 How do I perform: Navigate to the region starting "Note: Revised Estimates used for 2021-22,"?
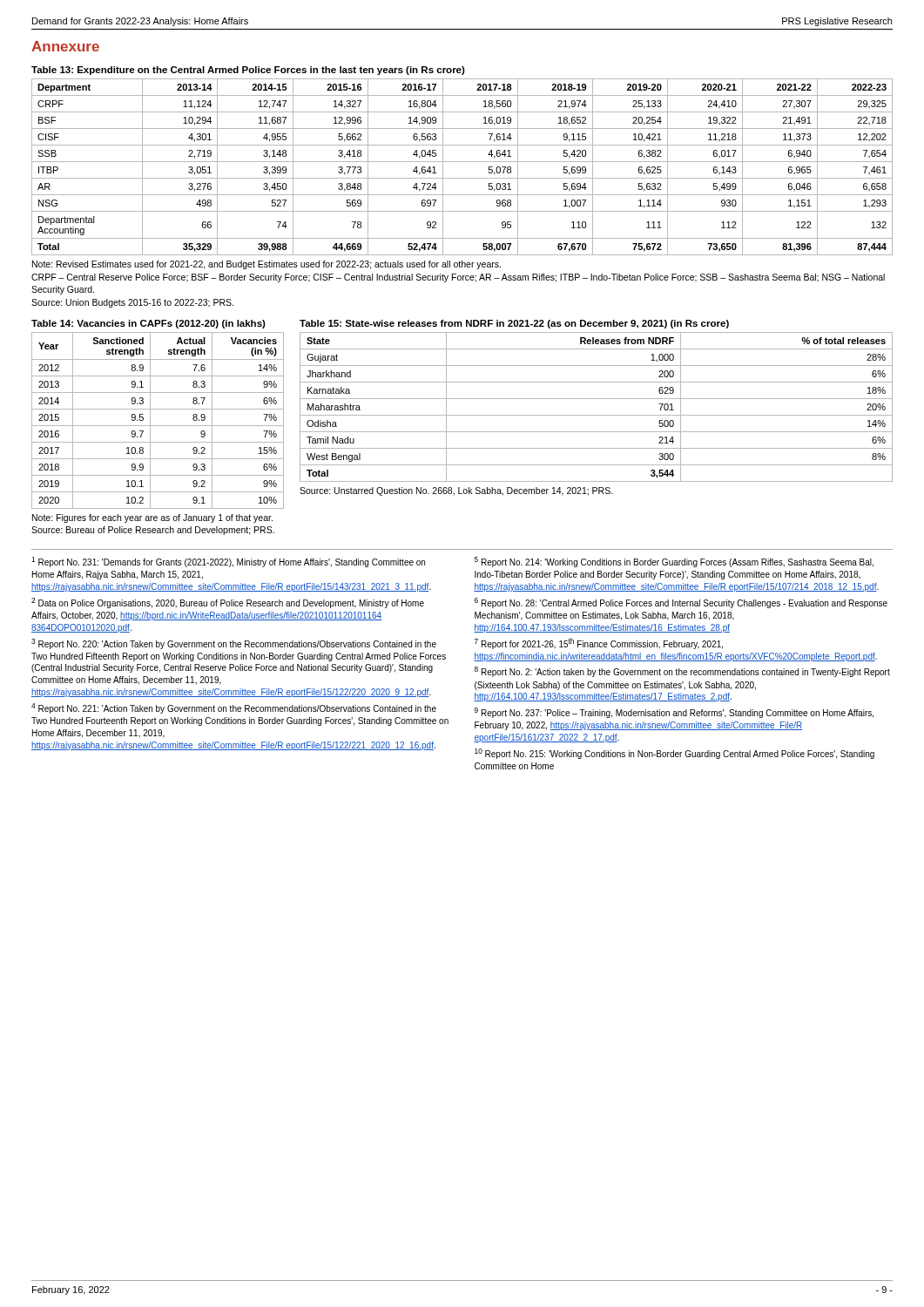(x=458, y=283)
